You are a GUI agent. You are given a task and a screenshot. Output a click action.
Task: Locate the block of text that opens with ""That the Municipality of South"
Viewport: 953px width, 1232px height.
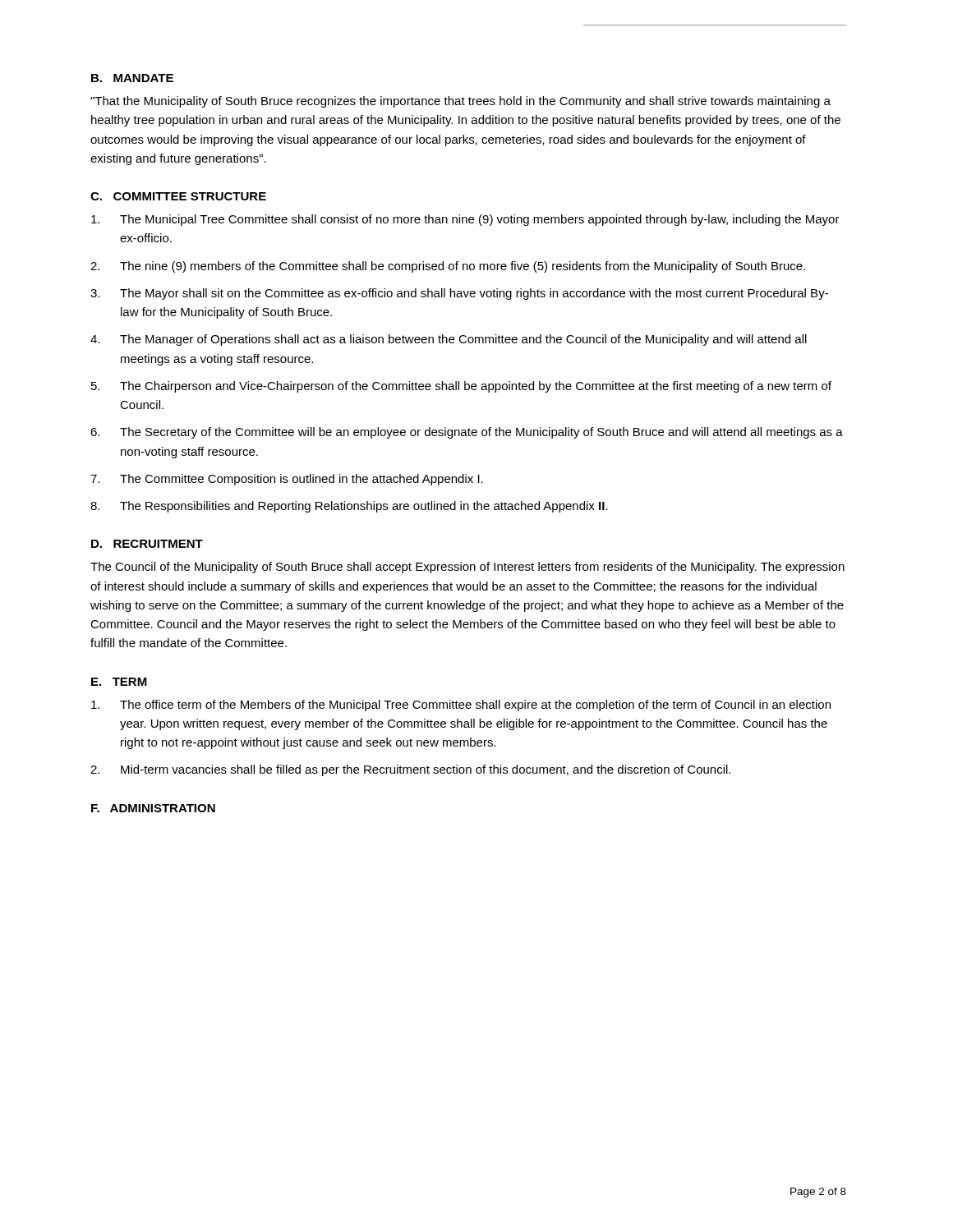coord(466,129)
